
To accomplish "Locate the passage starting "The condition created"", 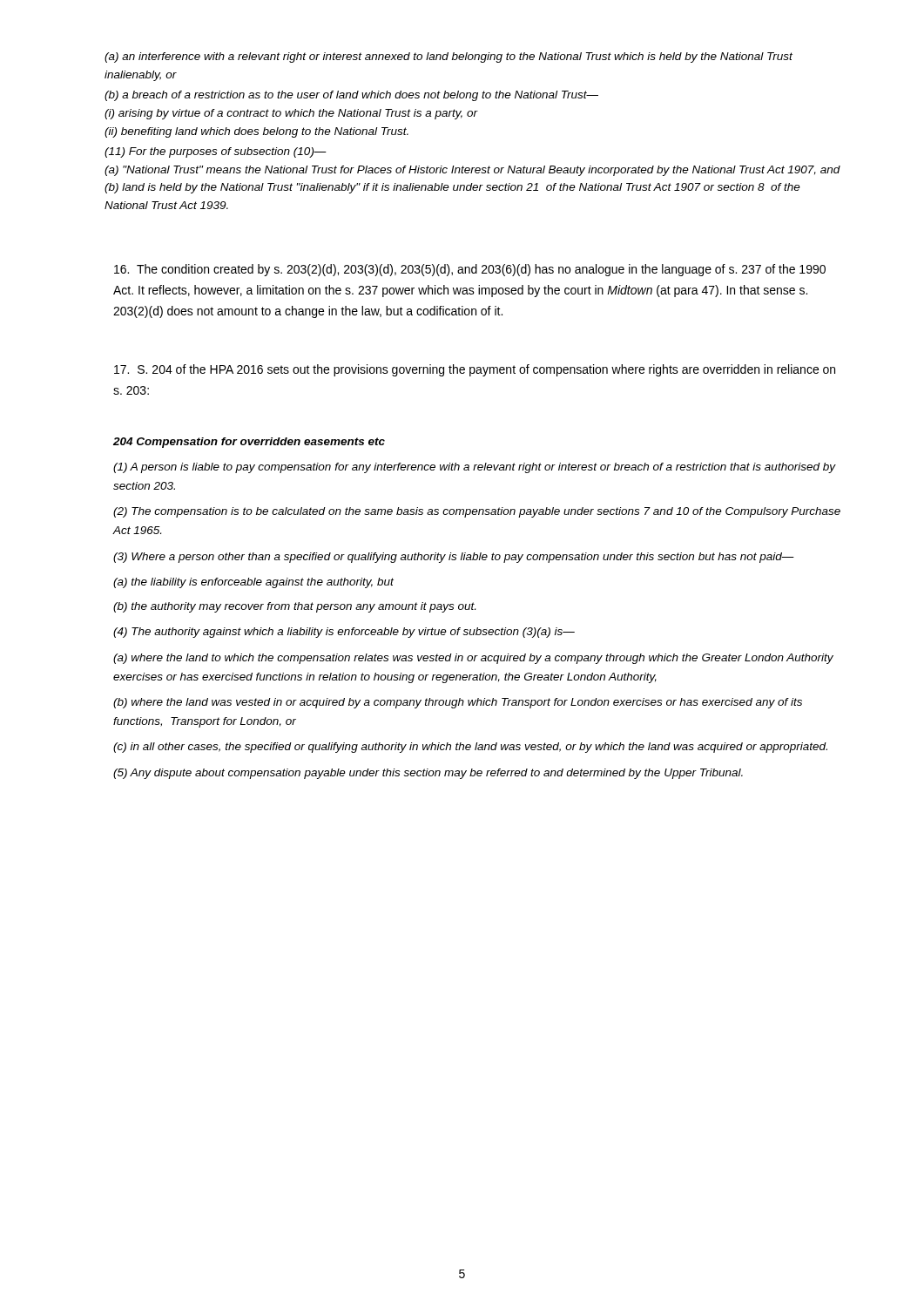I will 470,290.
